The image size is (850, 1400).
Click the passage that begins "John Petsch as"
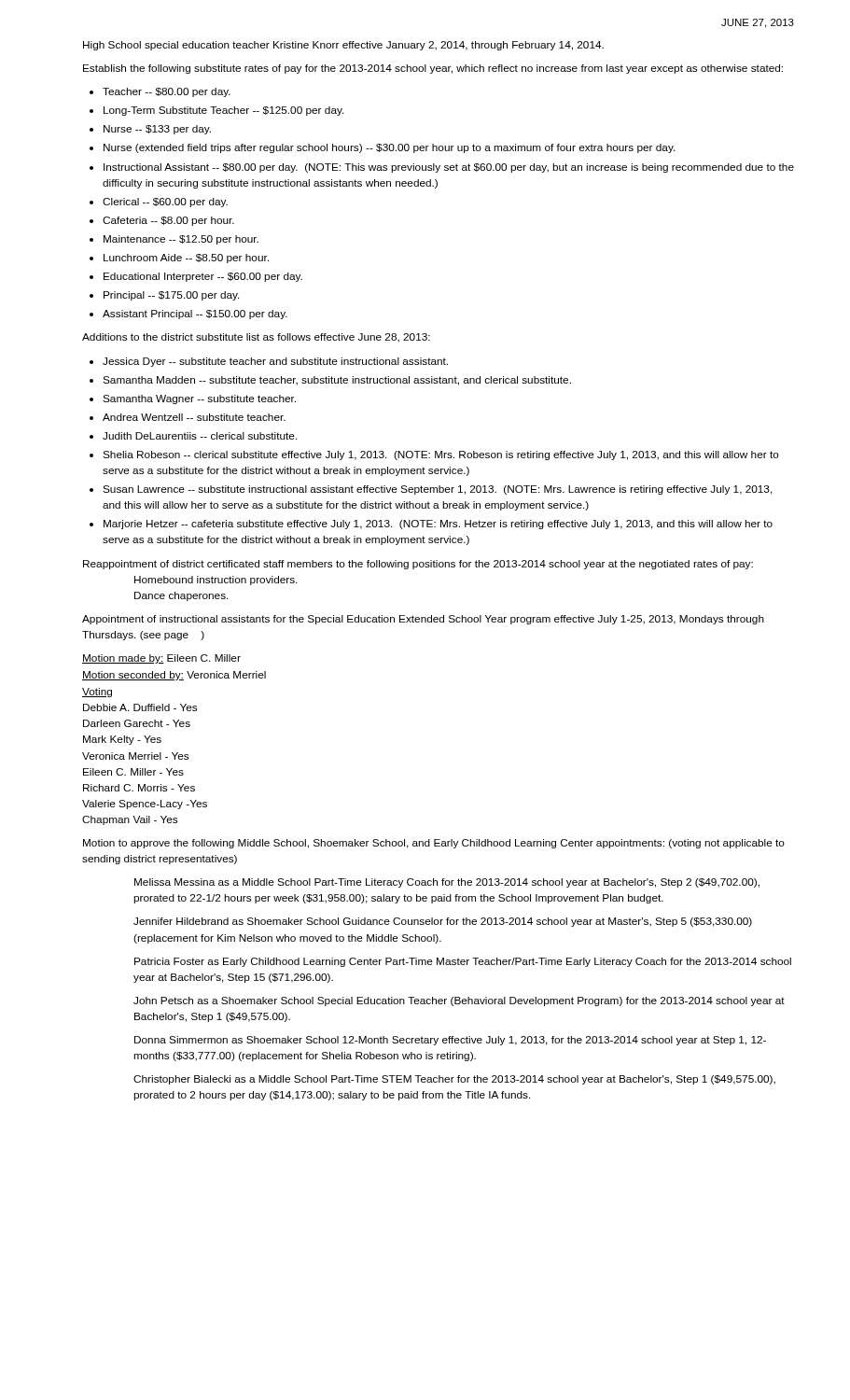click(459, 1008)
